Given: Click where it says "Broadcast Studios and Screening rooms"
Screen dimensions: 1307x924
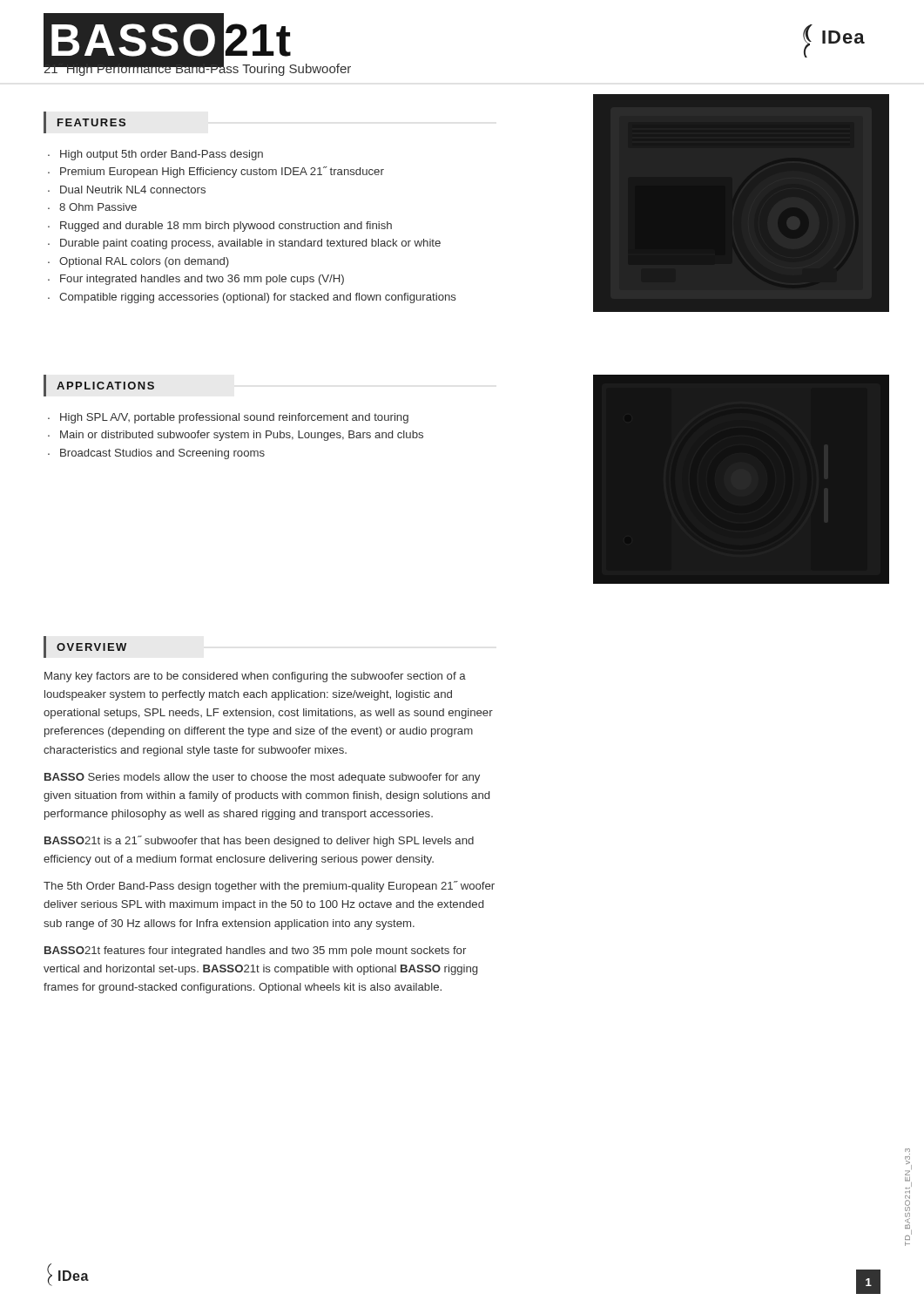Looking at the screenshot, I should (162, 453).
